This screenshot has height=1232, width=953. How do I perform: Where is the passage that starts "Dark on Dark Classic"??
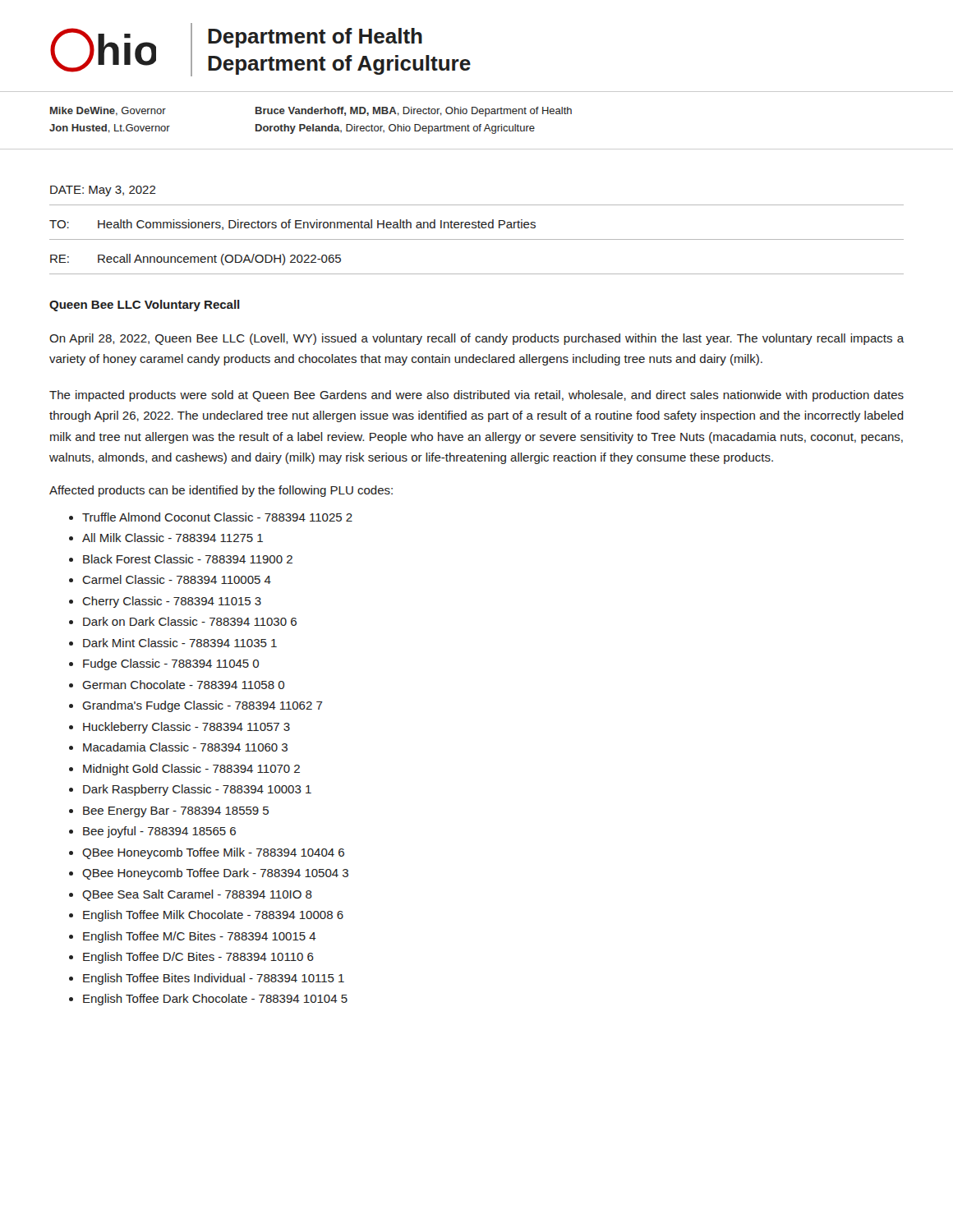point(190,622)
